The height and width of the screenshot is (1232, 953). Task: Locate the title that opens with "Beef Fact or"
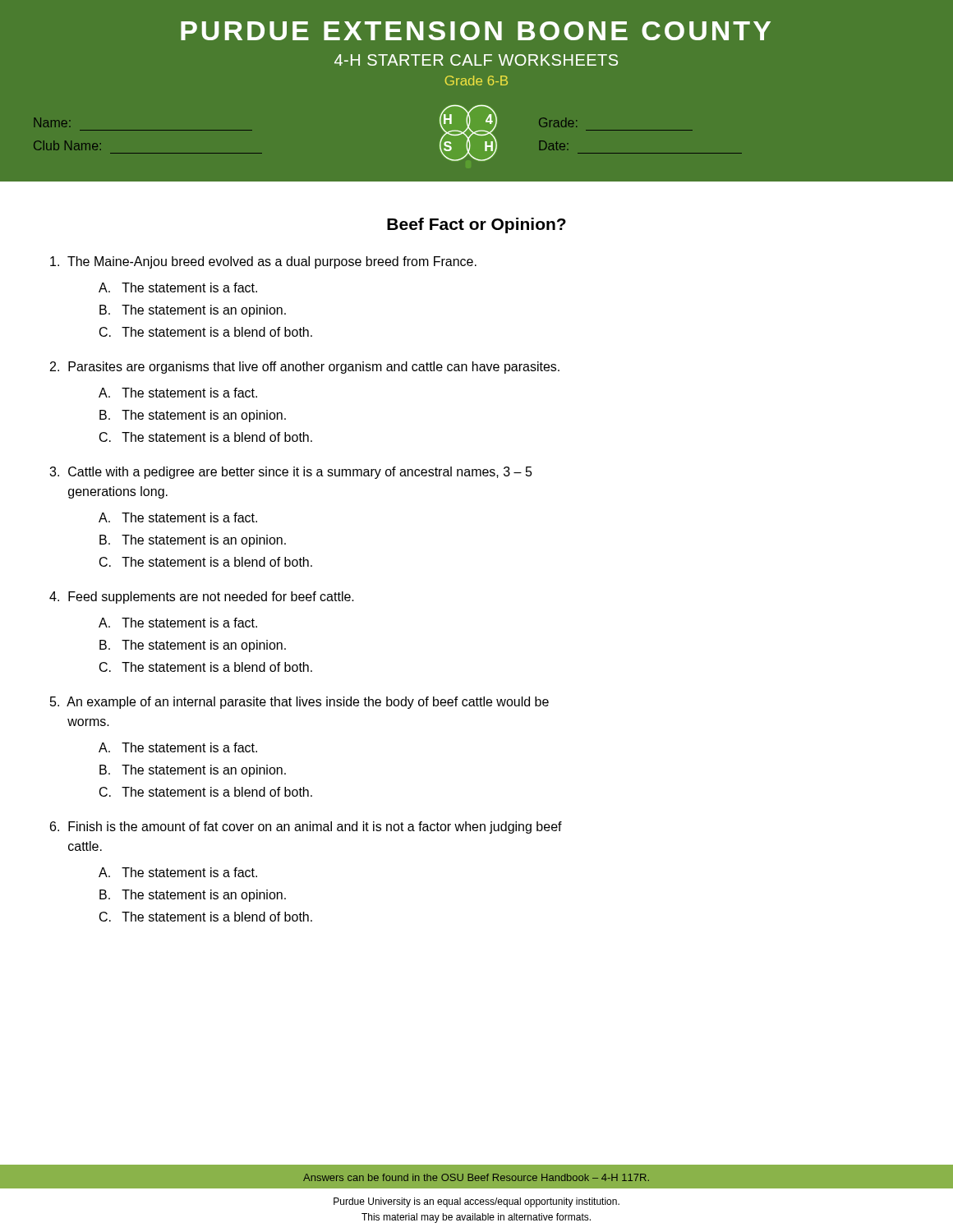tap(476, 224)
